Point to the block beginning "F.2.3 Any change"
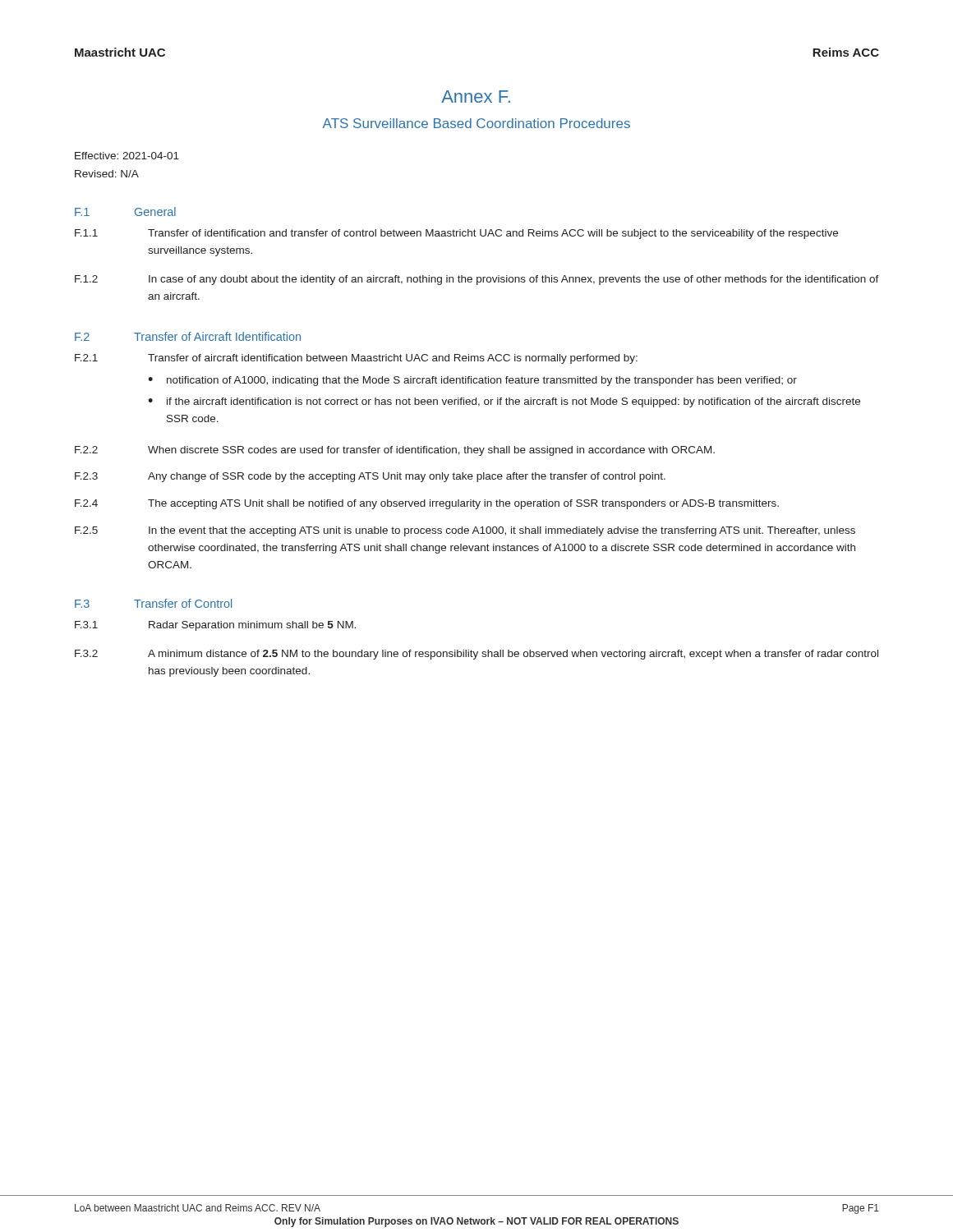This screenshot has height=1232, width=953. click(476, 477)
